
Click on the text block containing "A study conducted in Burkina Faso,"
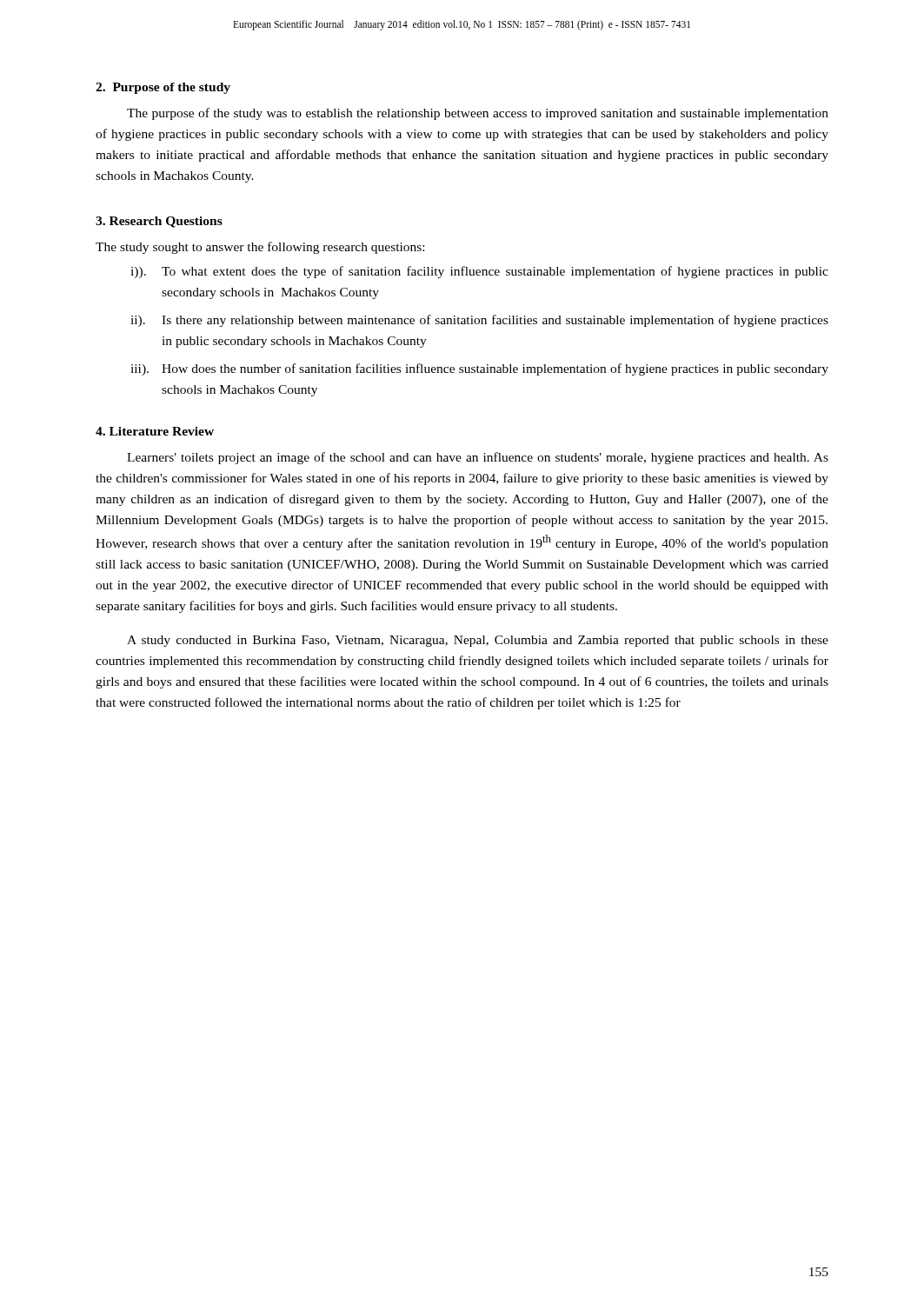[x=462, y=671]
